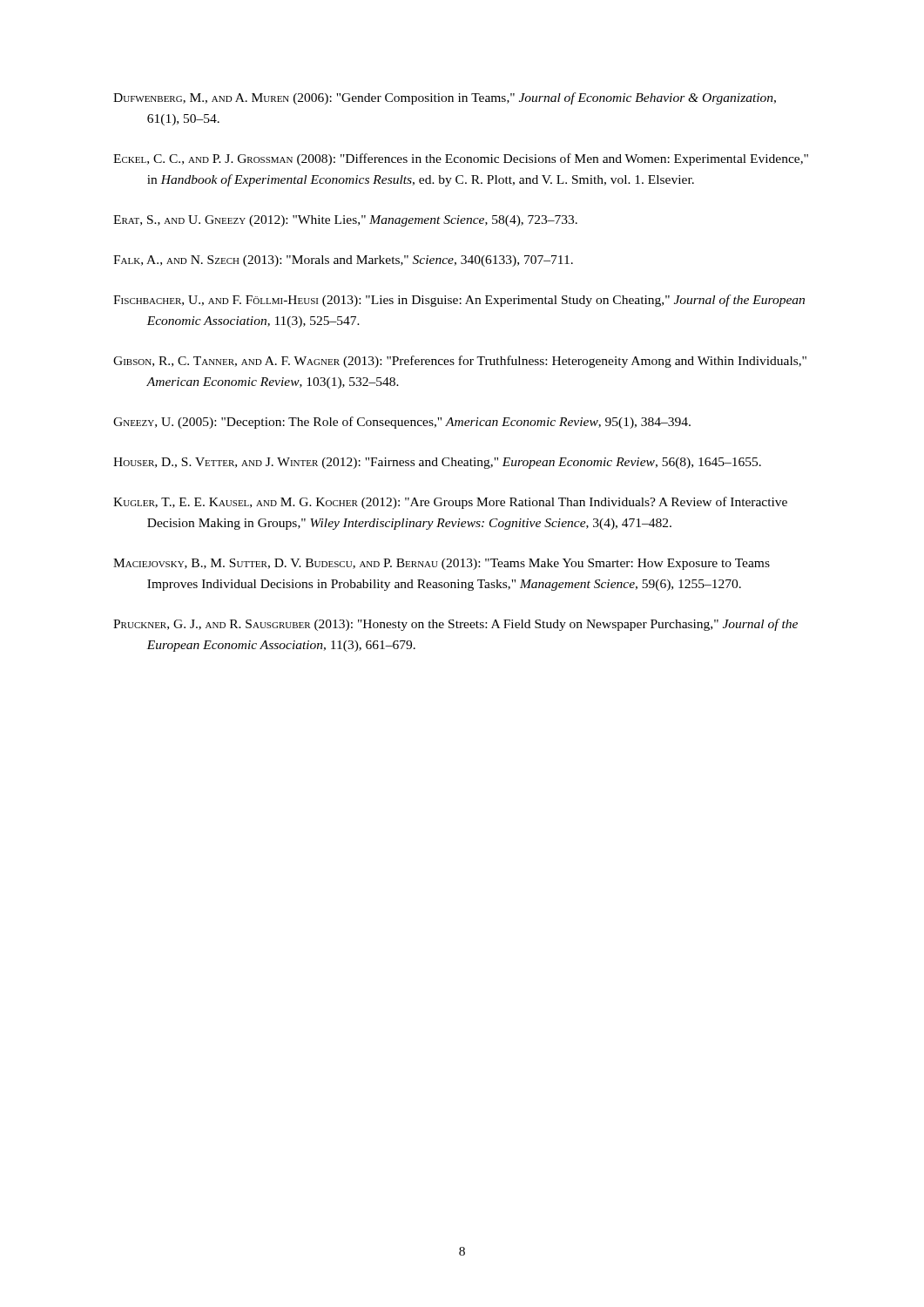Viewport: 924px width, 1307px height.
Task: Select the passage starting "Dufwenberg, M., and A."
Action: [x=445, y=108]
